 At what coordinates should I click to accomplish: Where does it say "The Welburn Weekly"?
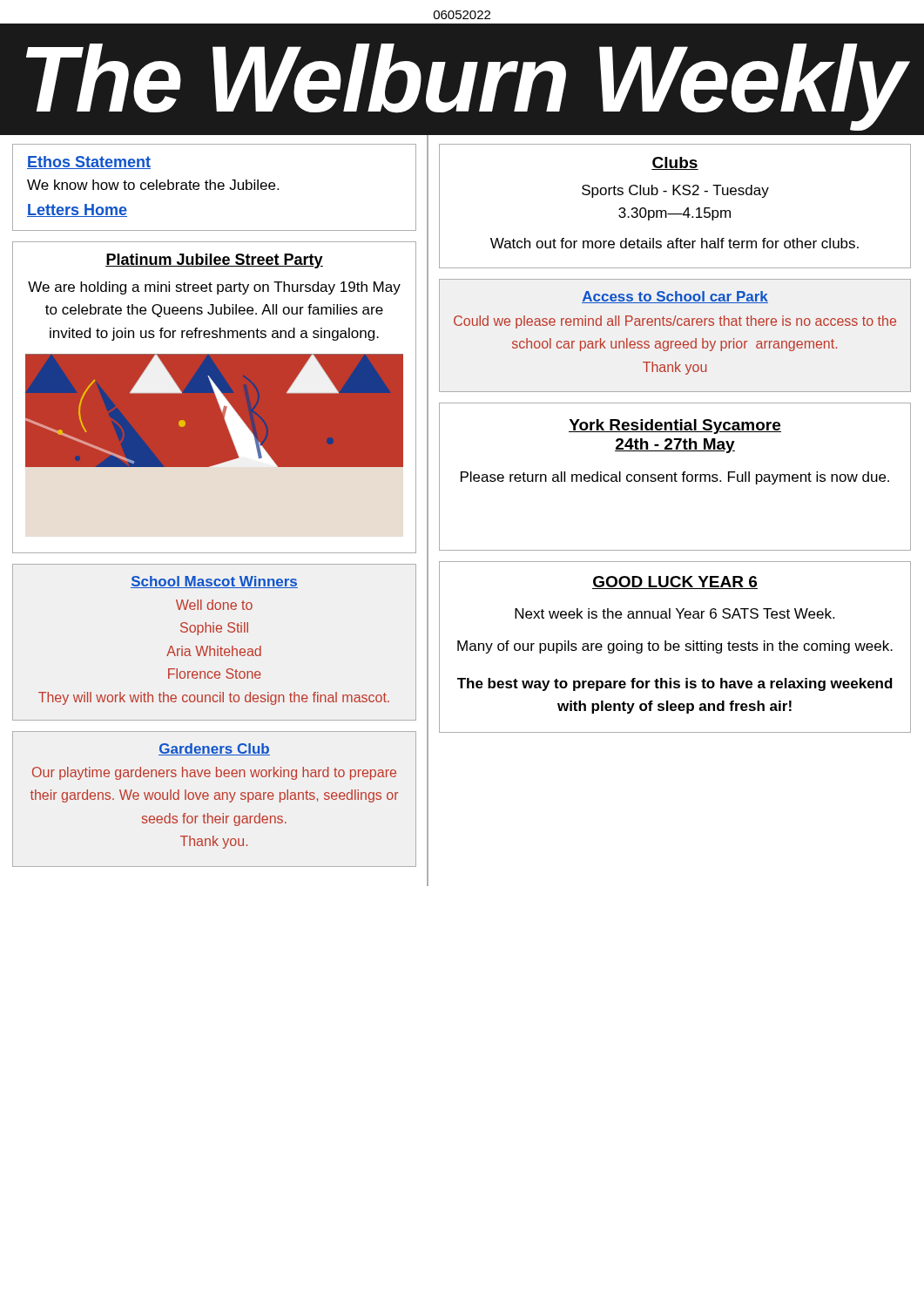pyautogui.click(x=462, y=79)
